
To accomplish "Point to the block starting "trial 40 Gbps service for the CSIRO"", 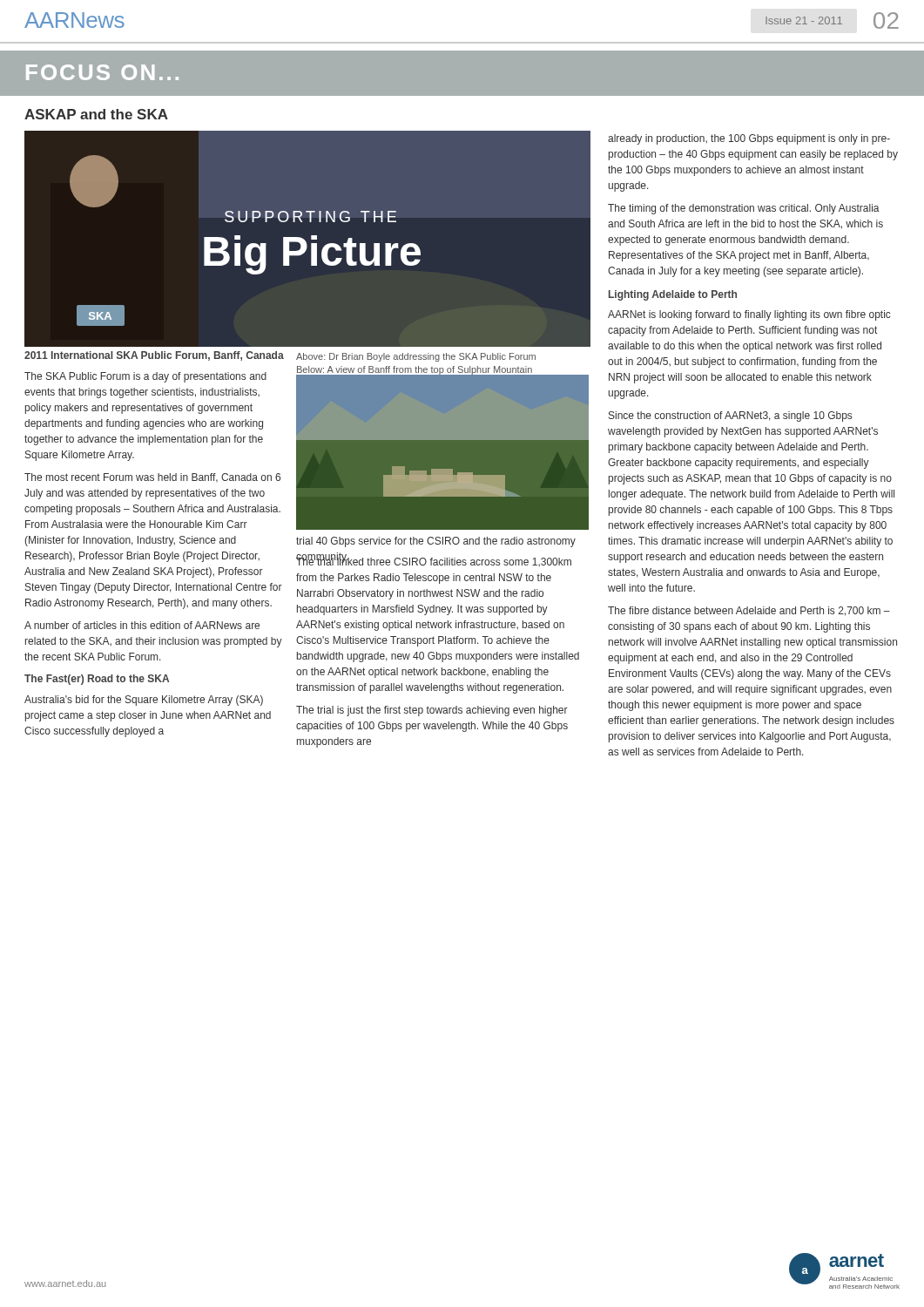I will pyautogui.click(x=436, y=549).
